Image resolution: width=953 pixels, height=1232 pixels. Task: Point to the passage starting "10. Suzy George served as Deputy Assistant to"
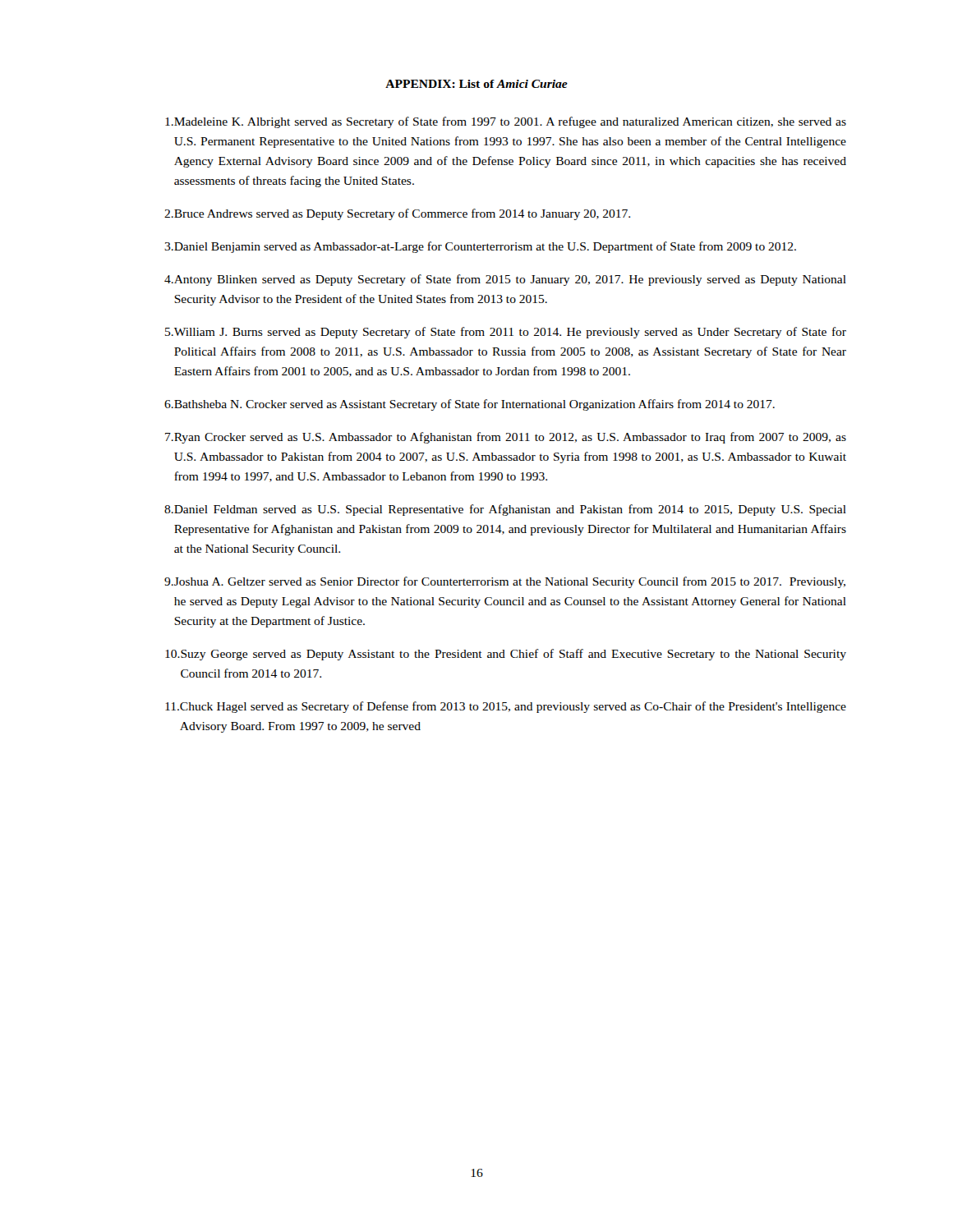click(x=476, y=664)
